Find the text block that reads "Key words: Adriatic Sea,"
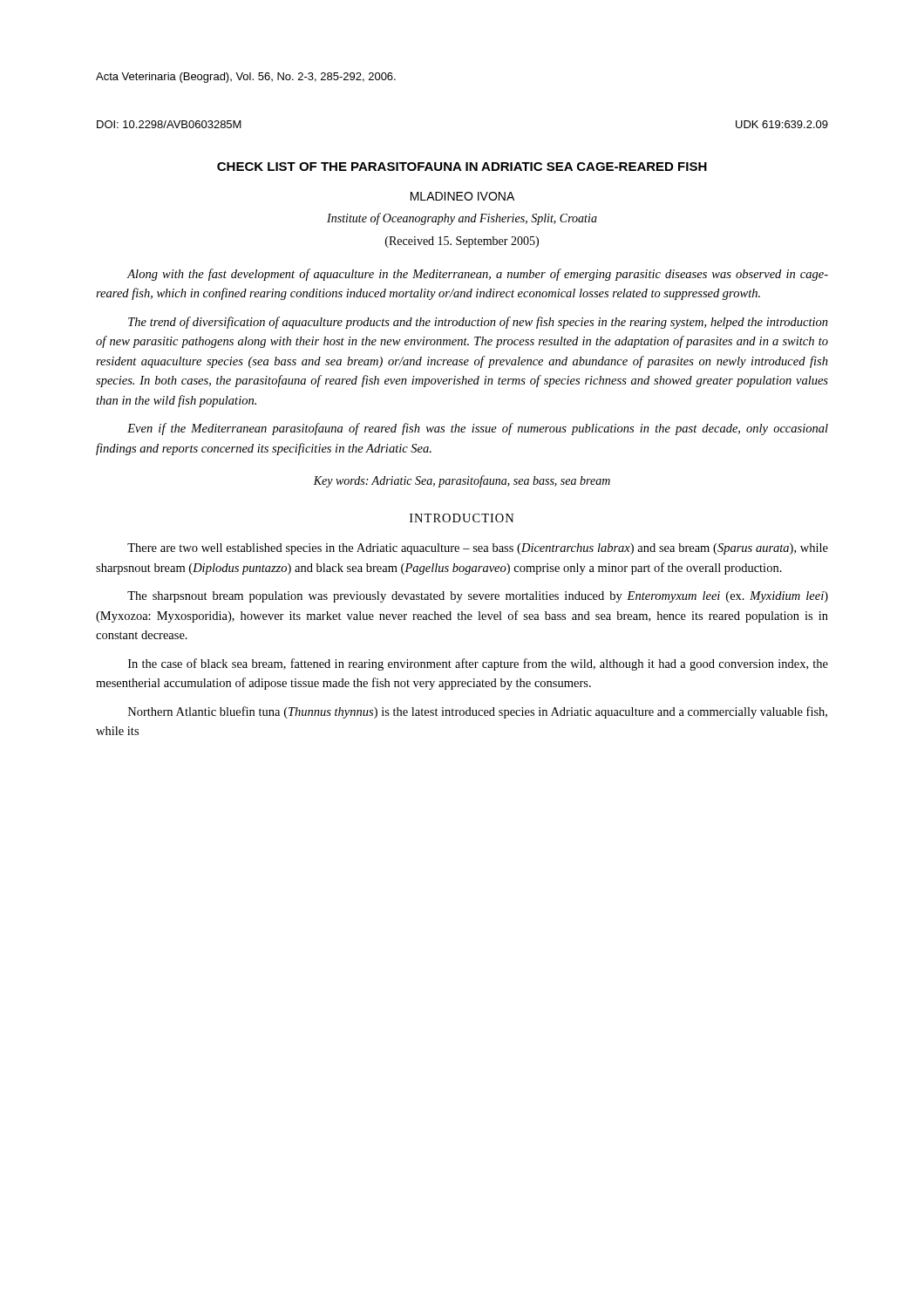 (x=462, y=481)
